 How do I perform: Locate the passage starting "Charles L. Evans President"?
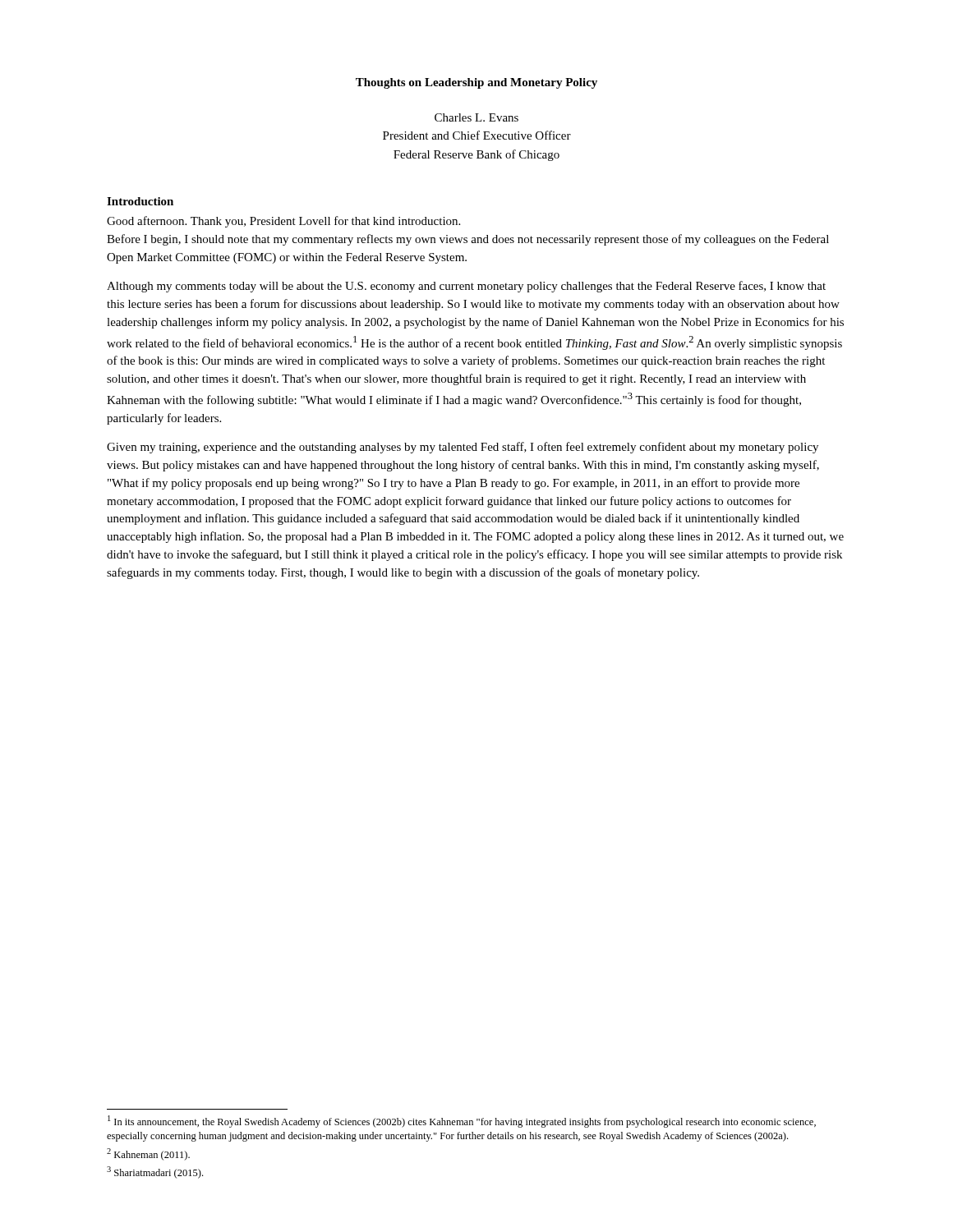click(x=476, y=136)
